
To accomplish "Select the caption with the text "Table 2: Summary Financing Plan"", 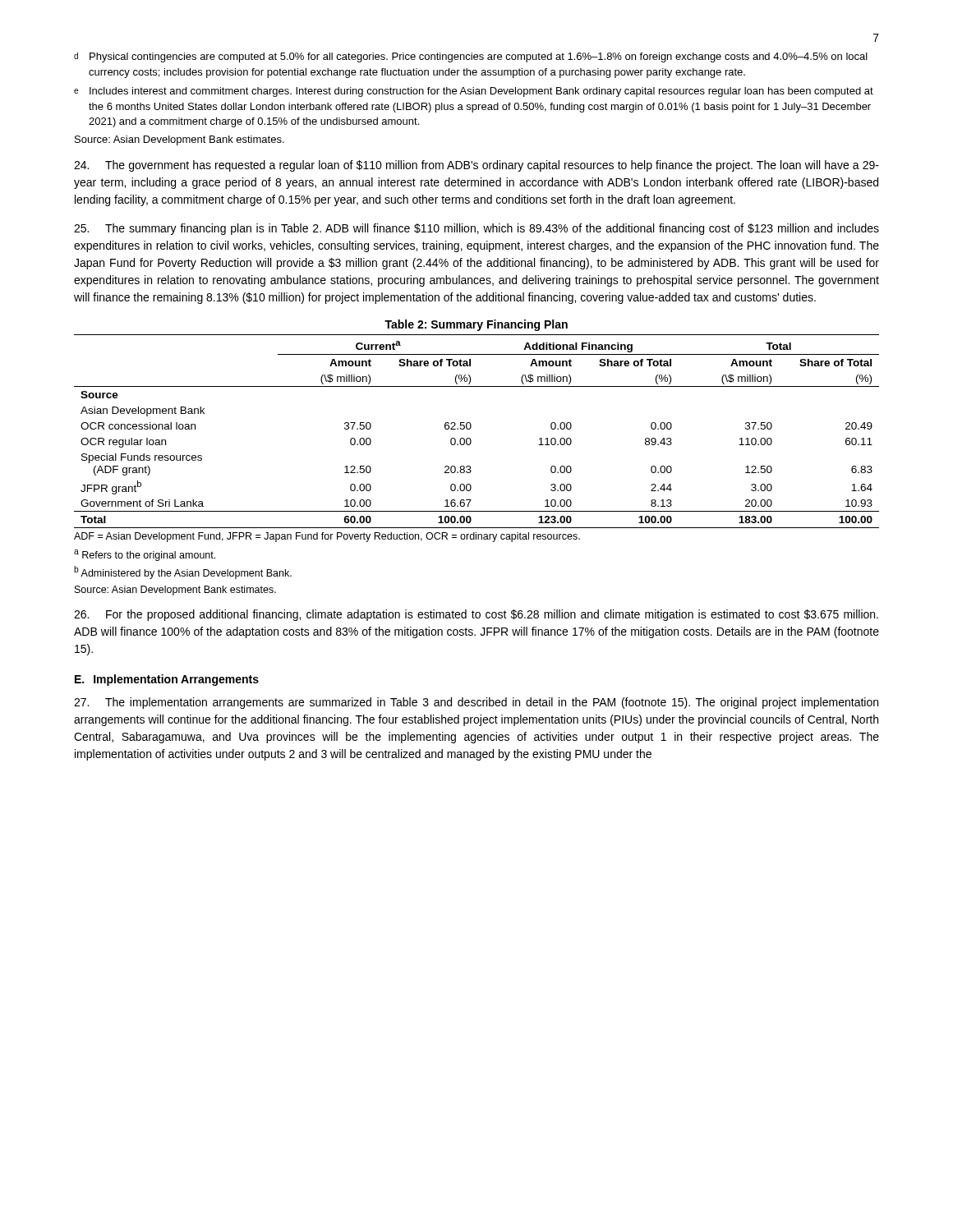I will [x=476, y=325].
